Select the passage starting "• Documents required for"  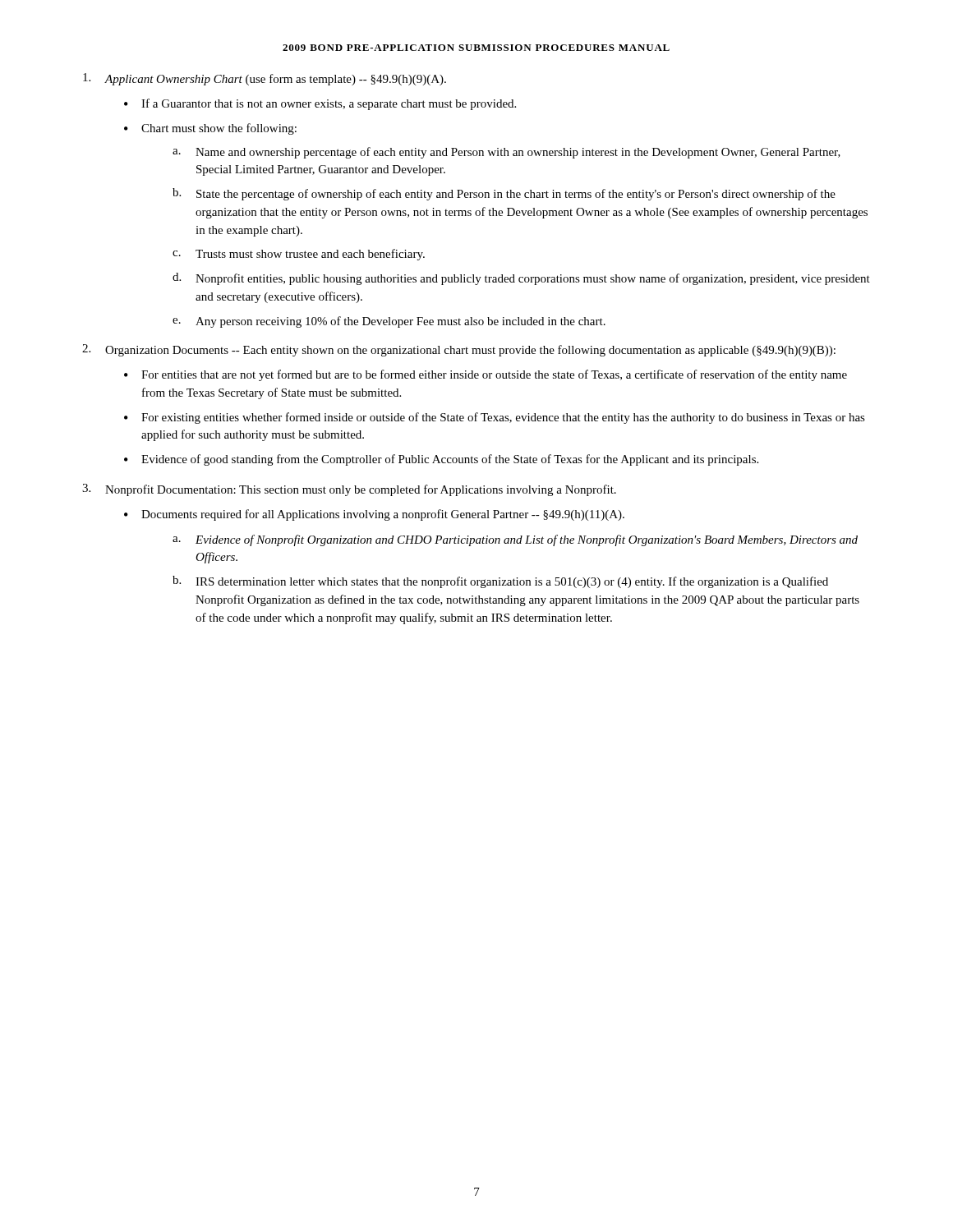pos(497,516)
